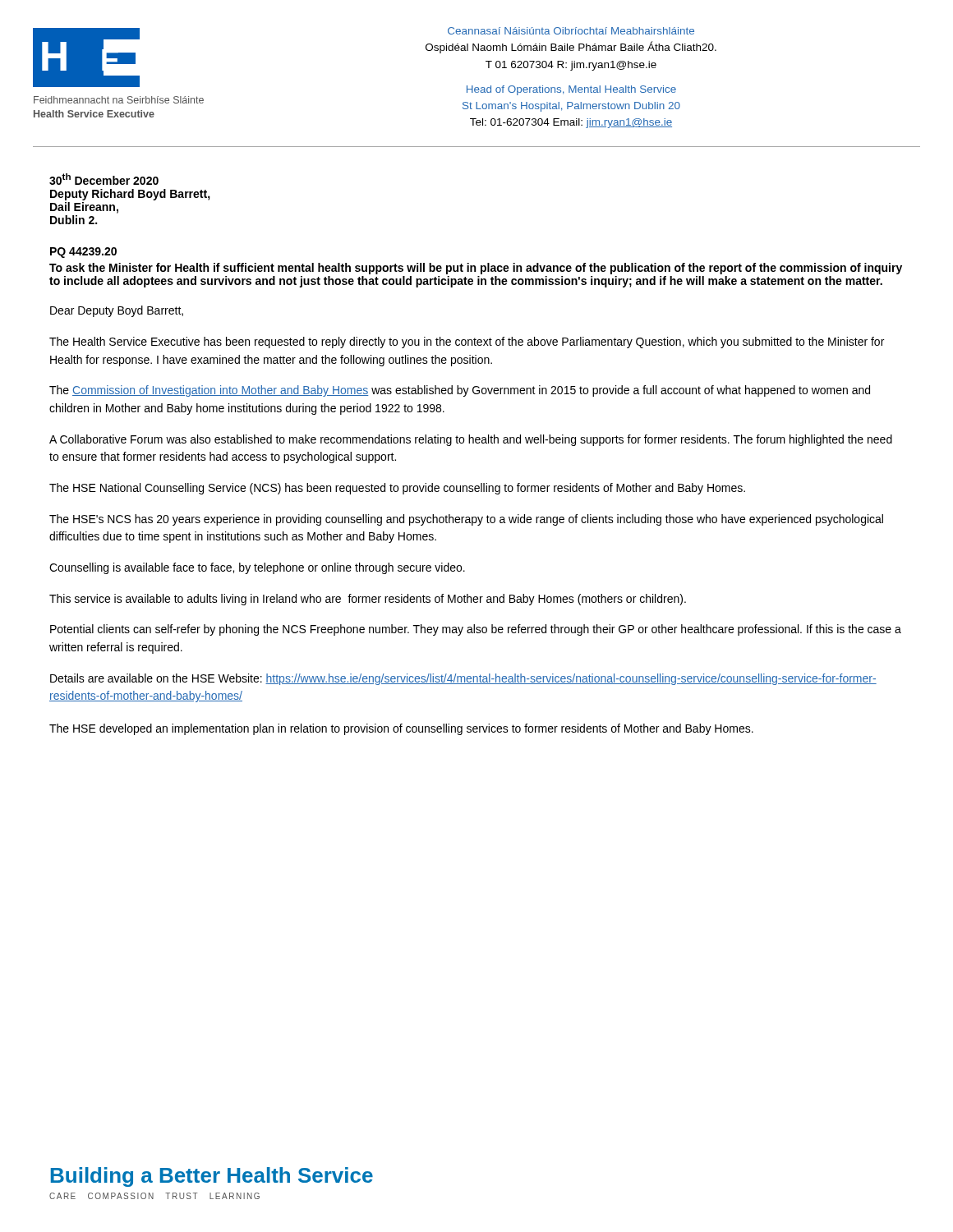This screenshot has width=953, height=1232.
Task: Find the text block starting "Counselling is available face to face, by"
Action: click(x=257, y=568)
